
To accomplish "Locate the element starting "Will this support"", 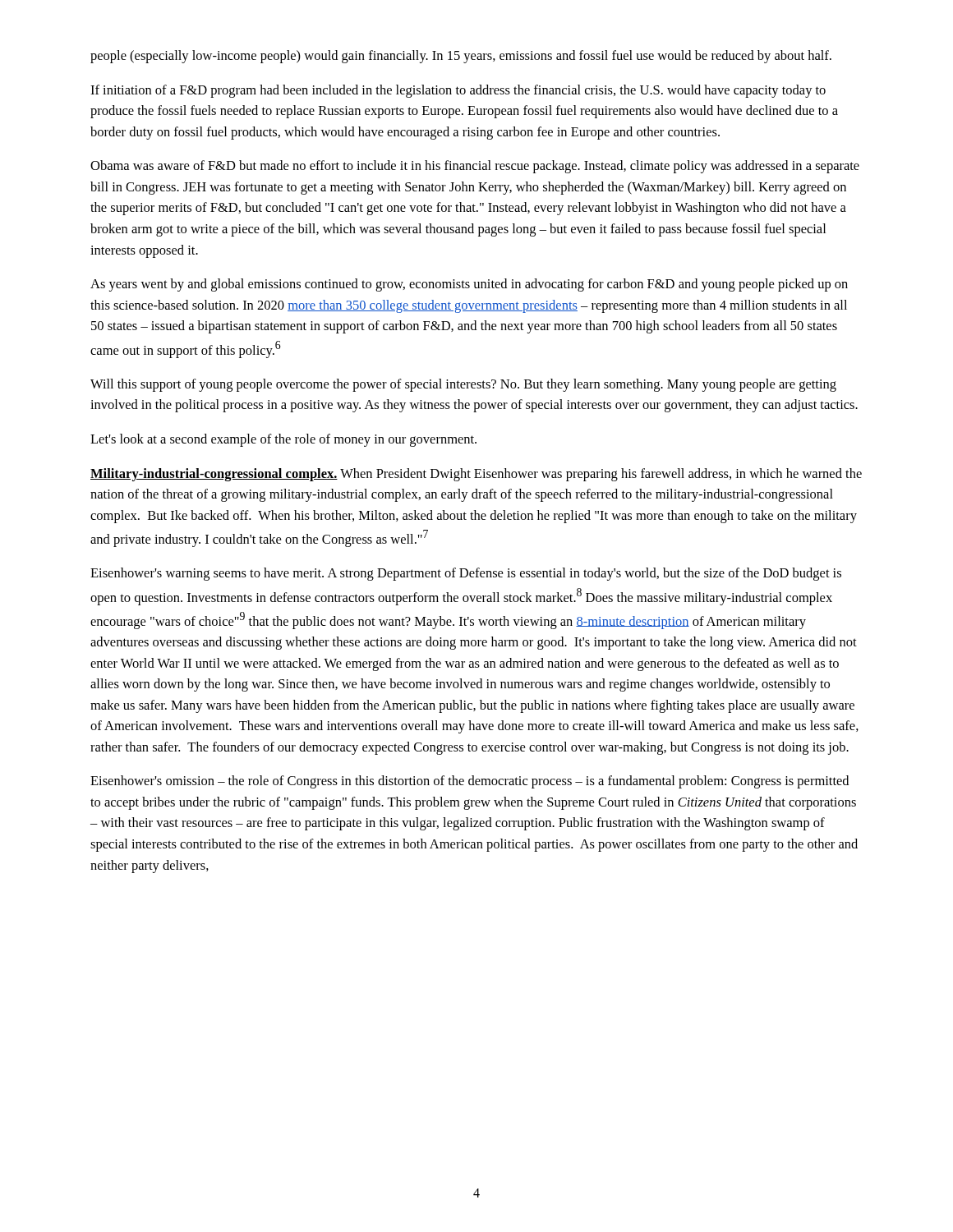I will point(474,394).
